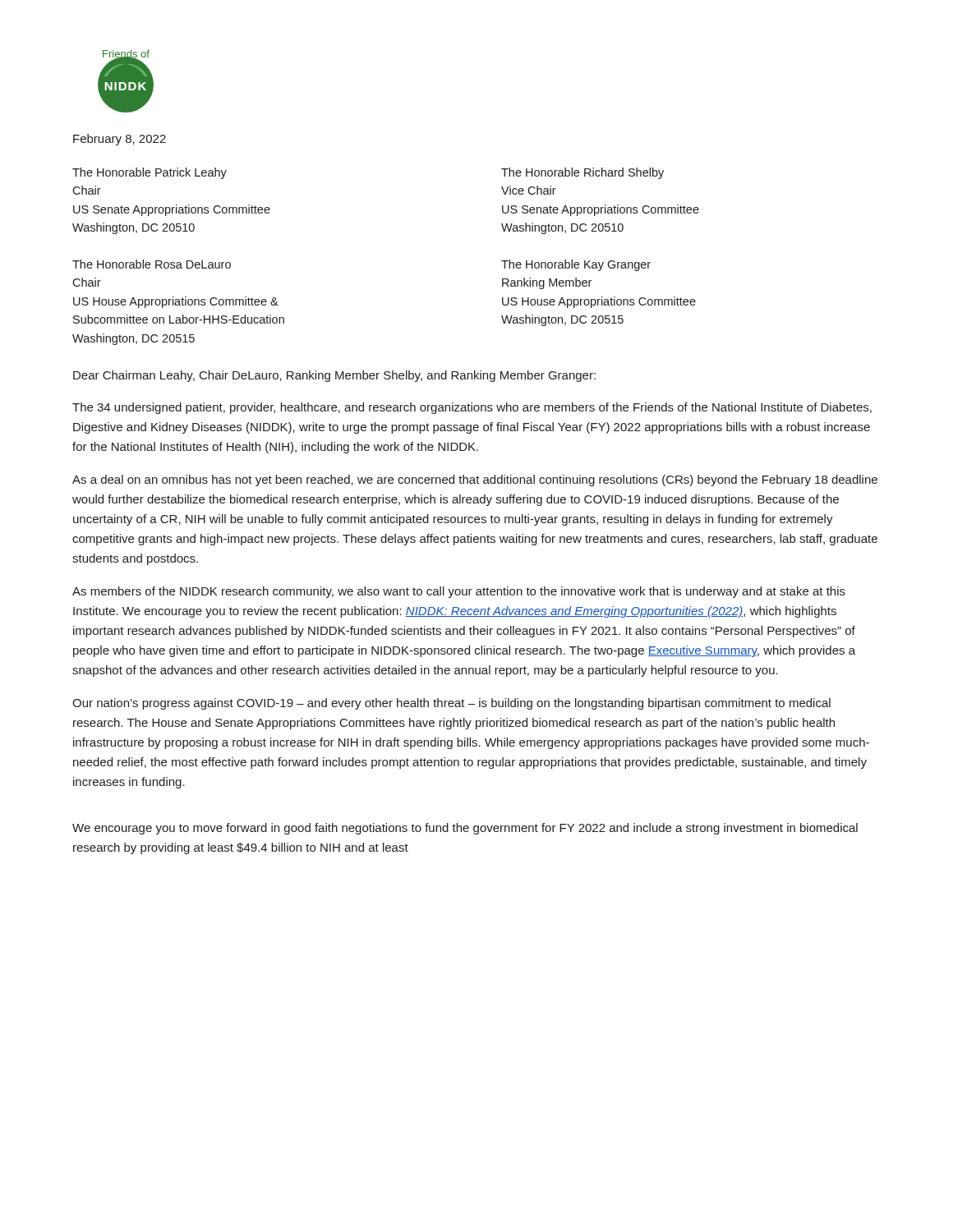This screenshot has width=953, height=1232.
Task: Locate the text block containing "As a deal on an omnibus"
Action: (x=475, y=519)
